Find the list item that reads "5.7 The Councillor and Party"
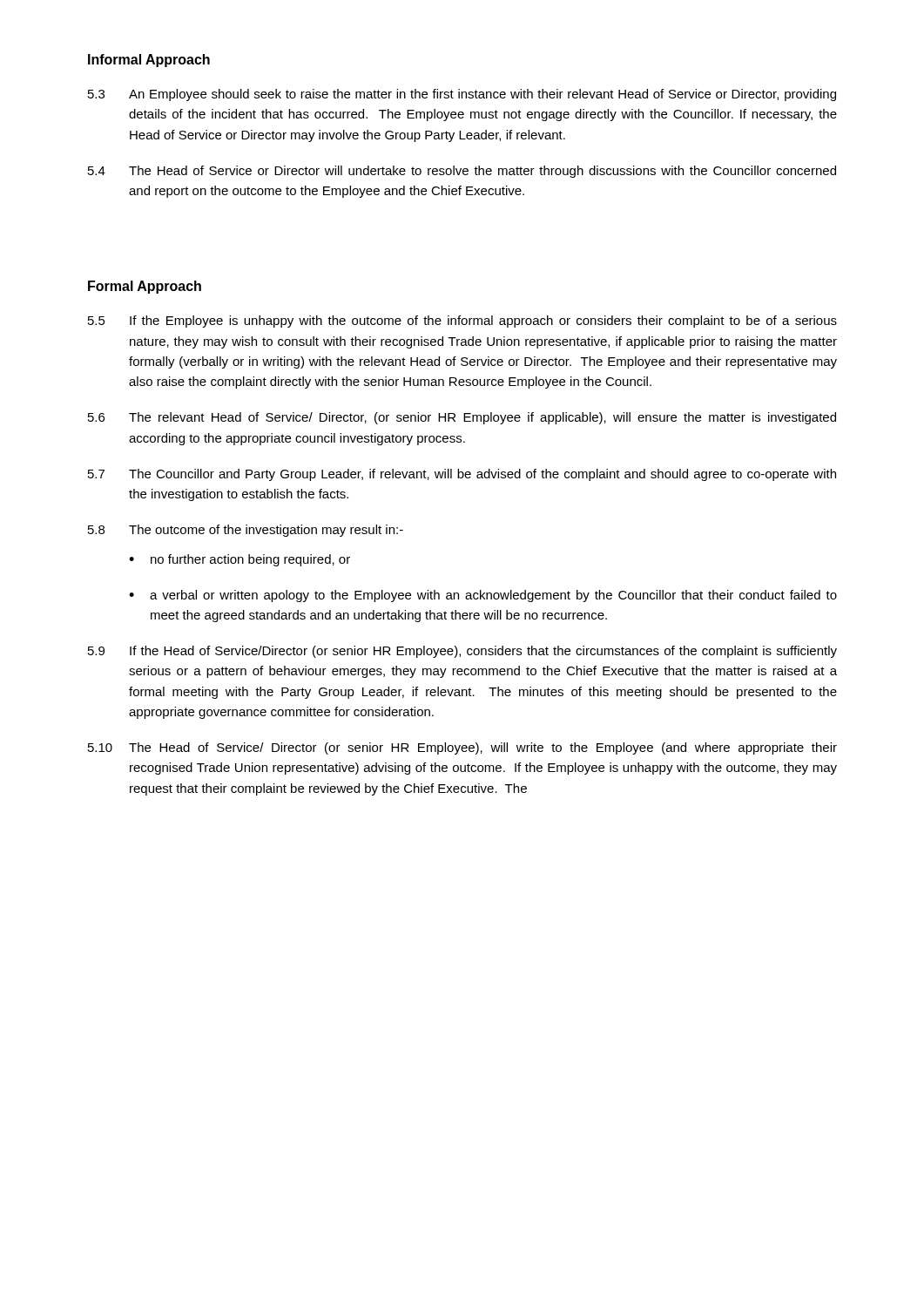This screenshot has width=924, height=1307. (x=462, y=484)
